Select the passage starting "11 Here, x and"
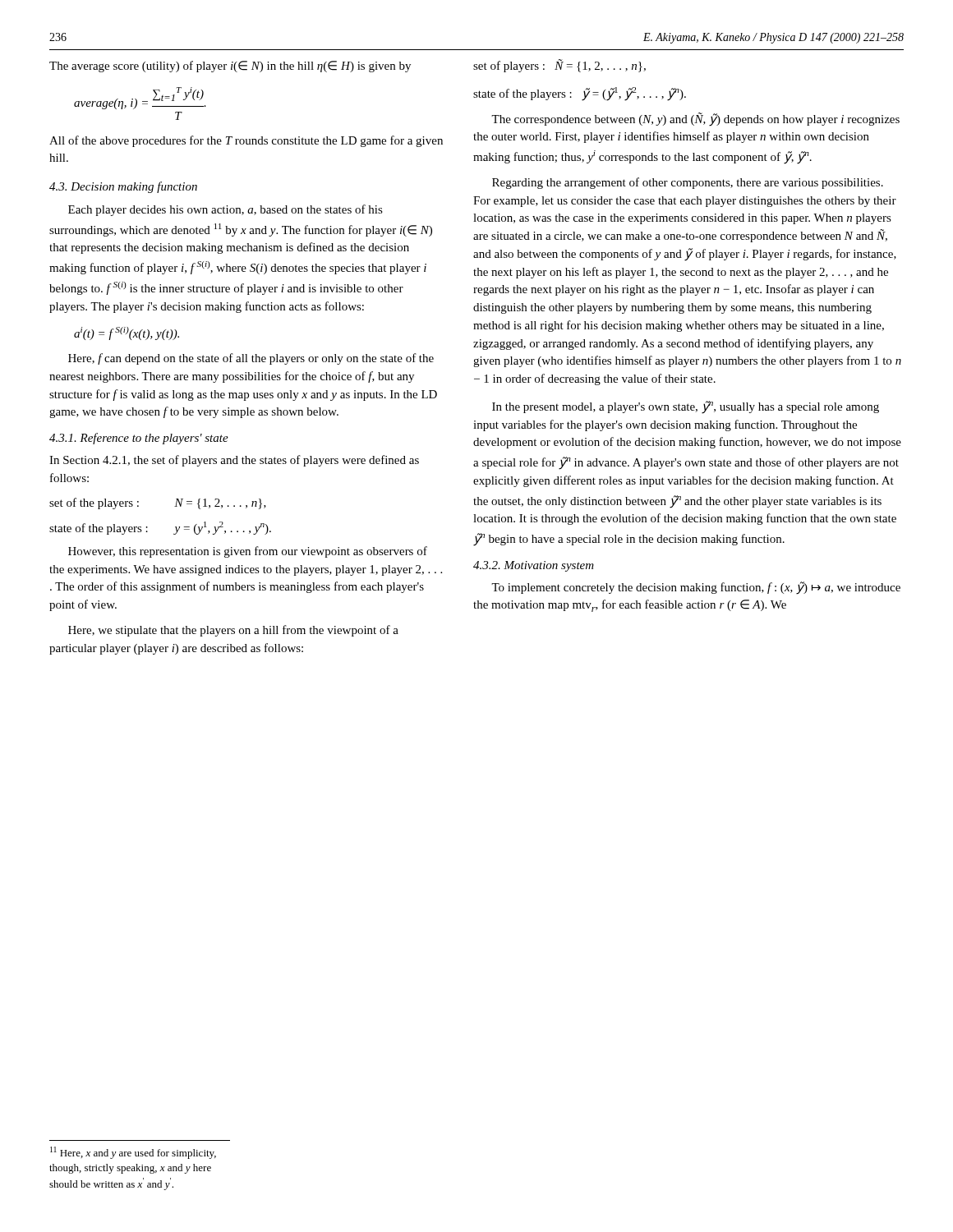Screen dimensions: 1232x953 pos(133,1168)
